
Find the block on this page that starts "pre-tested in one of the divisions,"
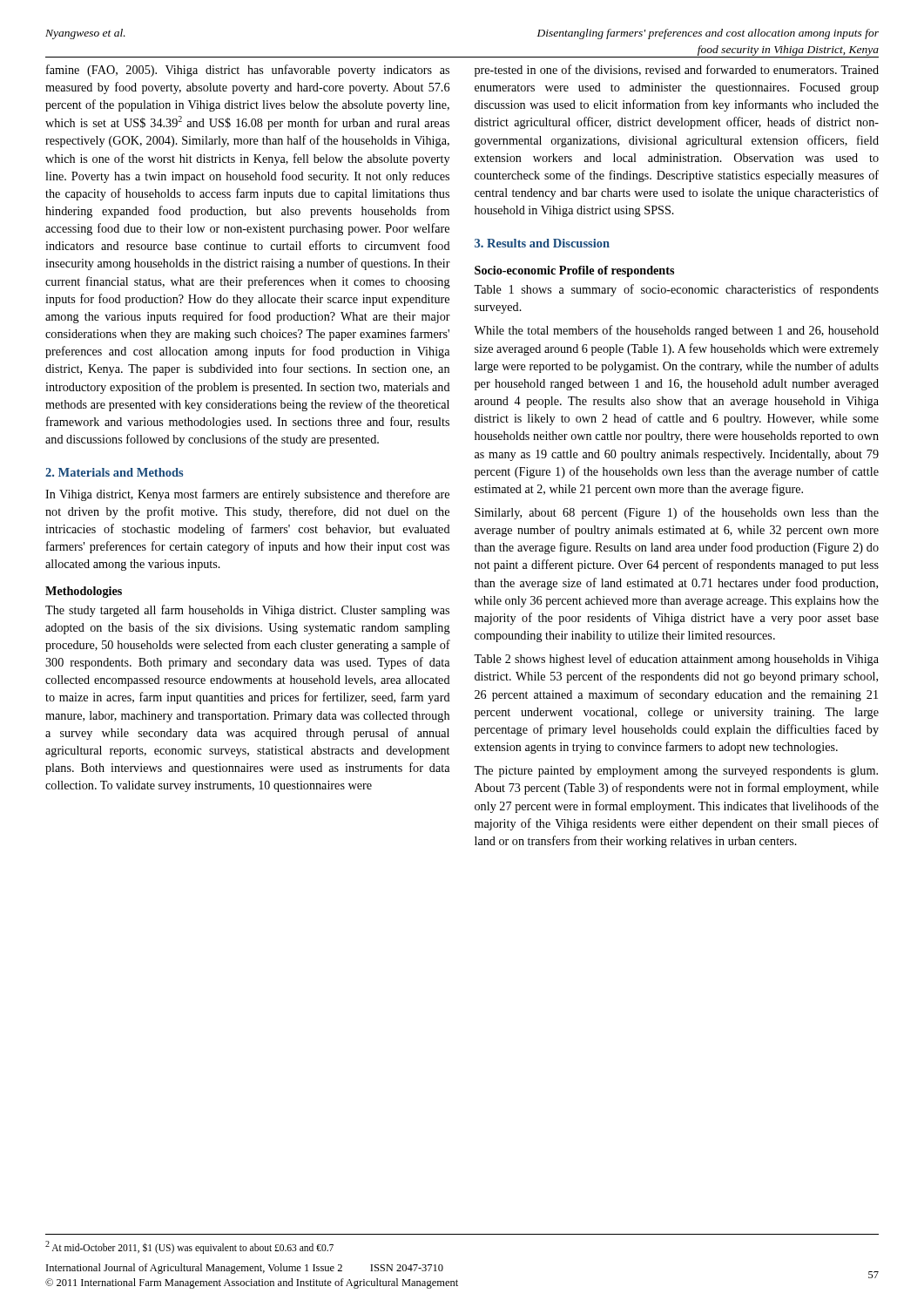676,140
